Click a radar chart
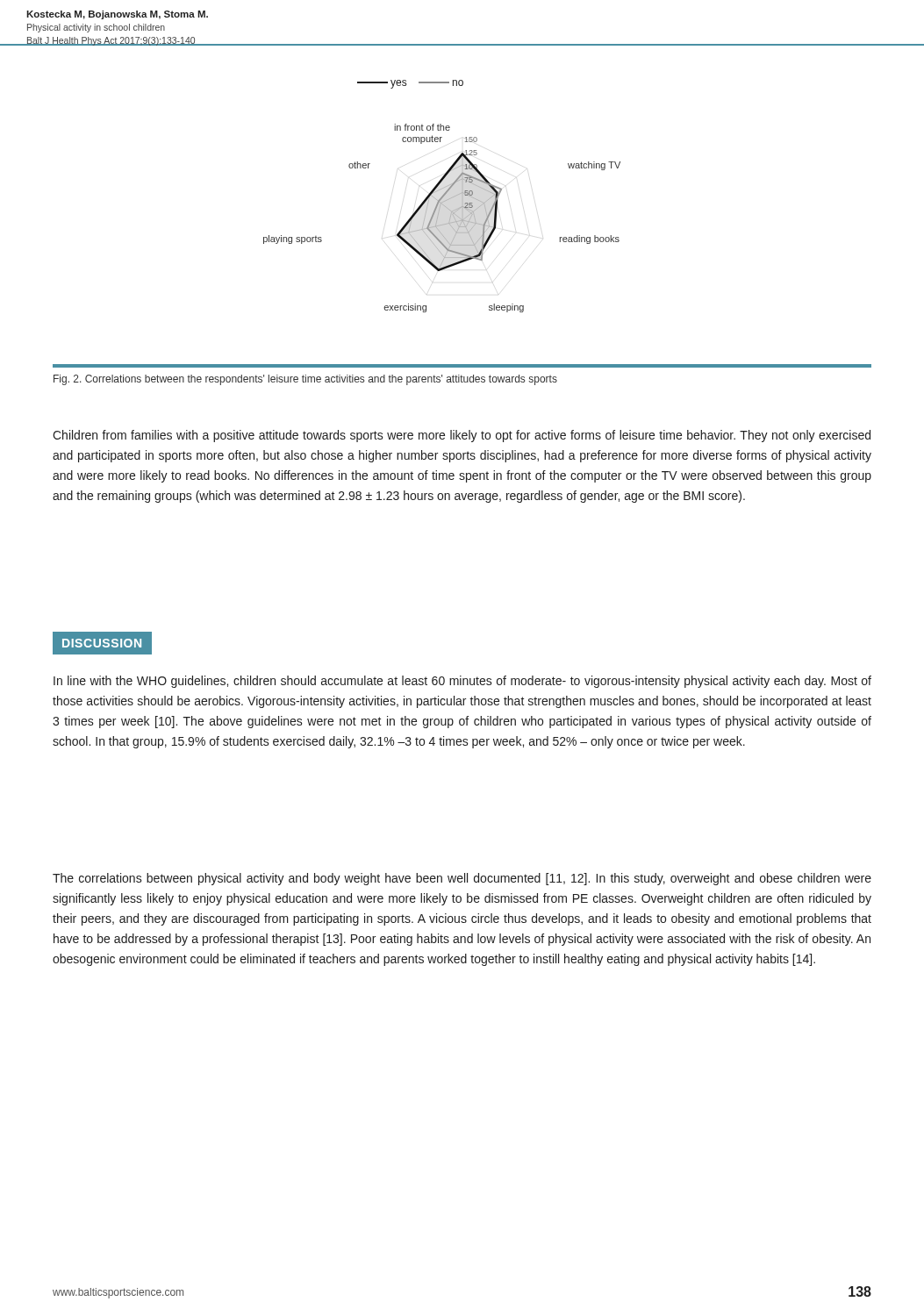This screenshot has height=1316, width=924. 462,207
